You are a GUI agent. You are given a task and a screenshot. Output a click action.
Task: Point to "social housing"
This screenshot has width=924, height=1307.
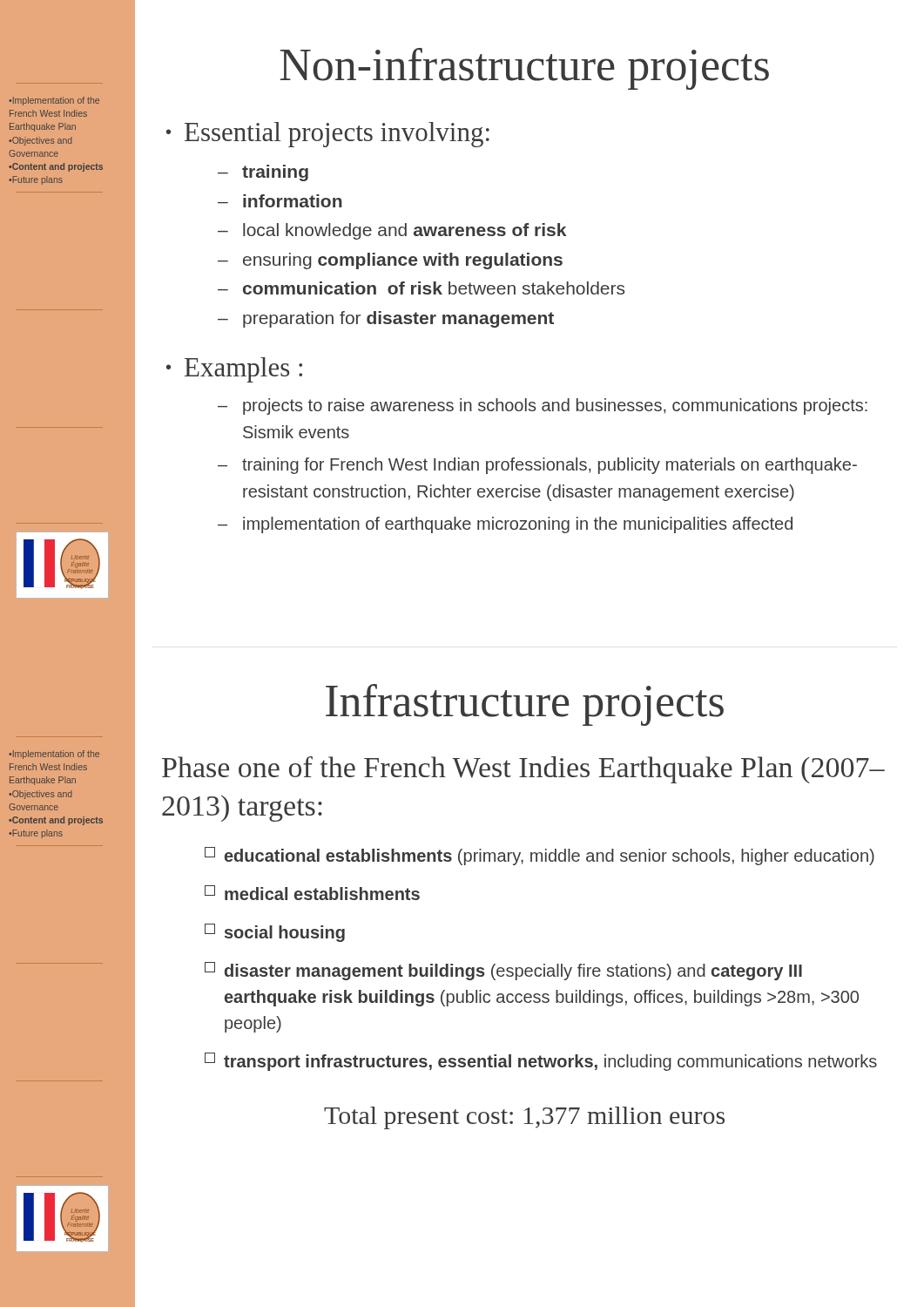pos(275,933)
